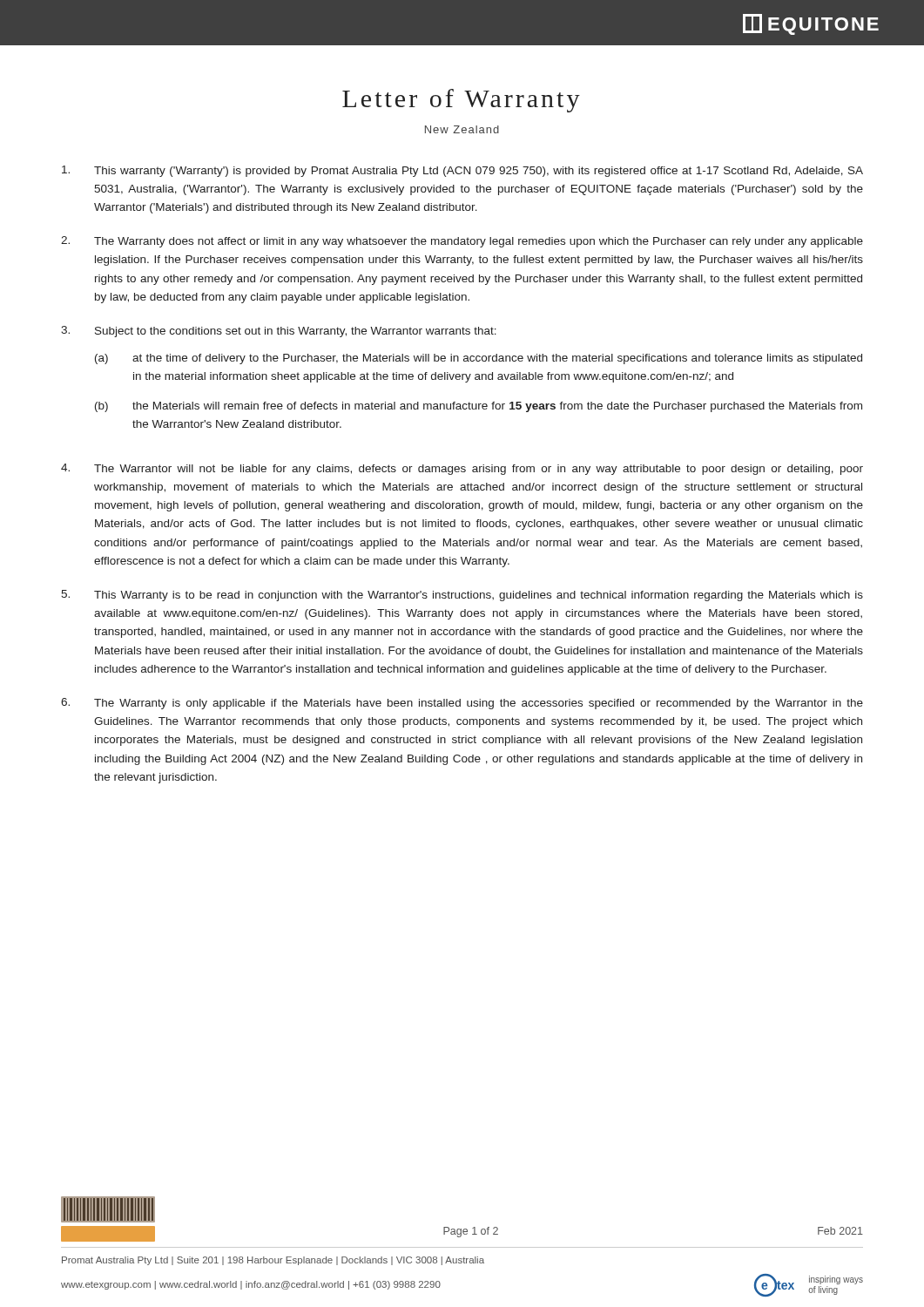Where is the passage that starts "5. This Warranty is to be read"?

(462, 632)
